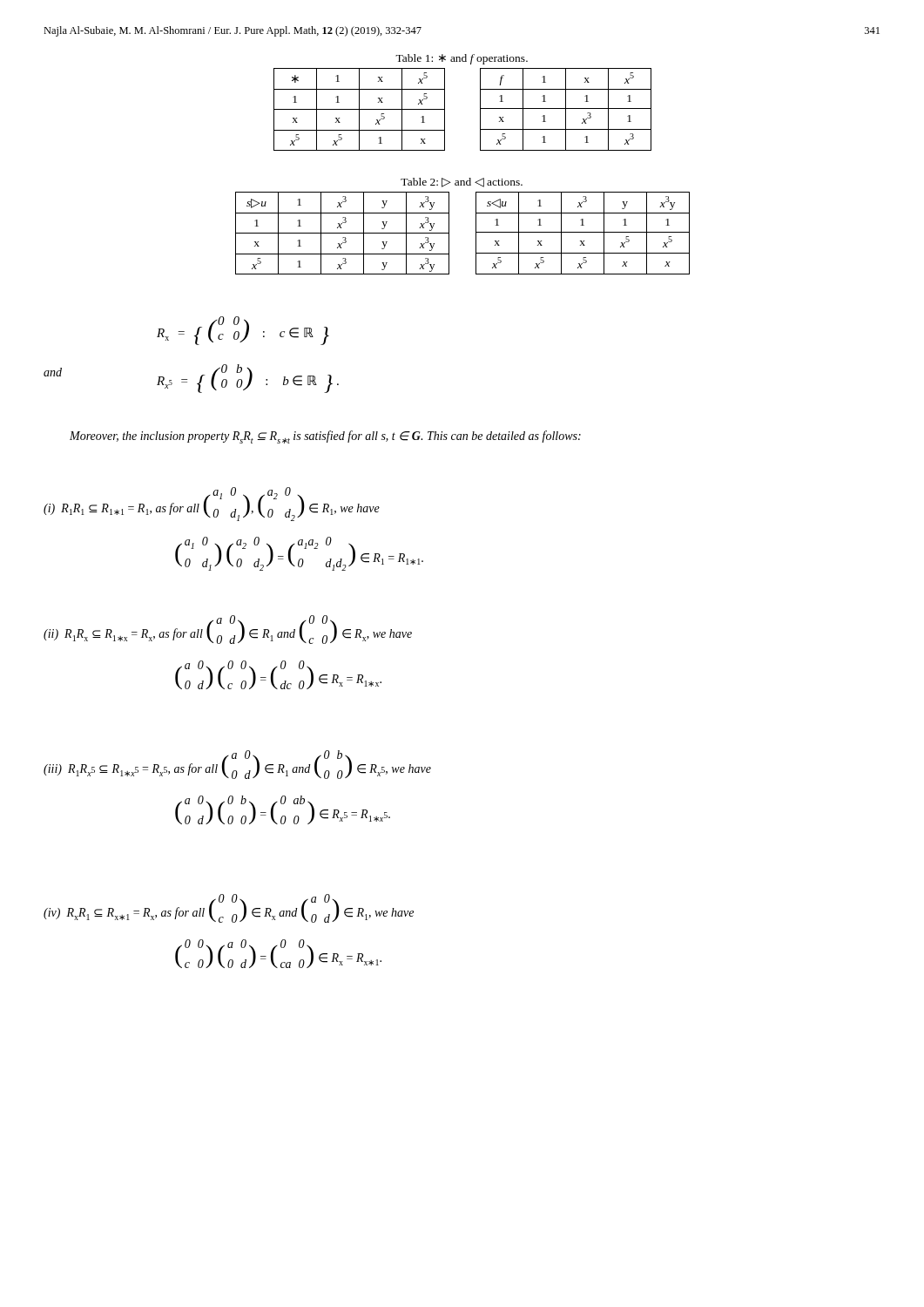Locate the formula that says "Rx5 = {"
924x1307 pixels.
[x=248, y=378]
